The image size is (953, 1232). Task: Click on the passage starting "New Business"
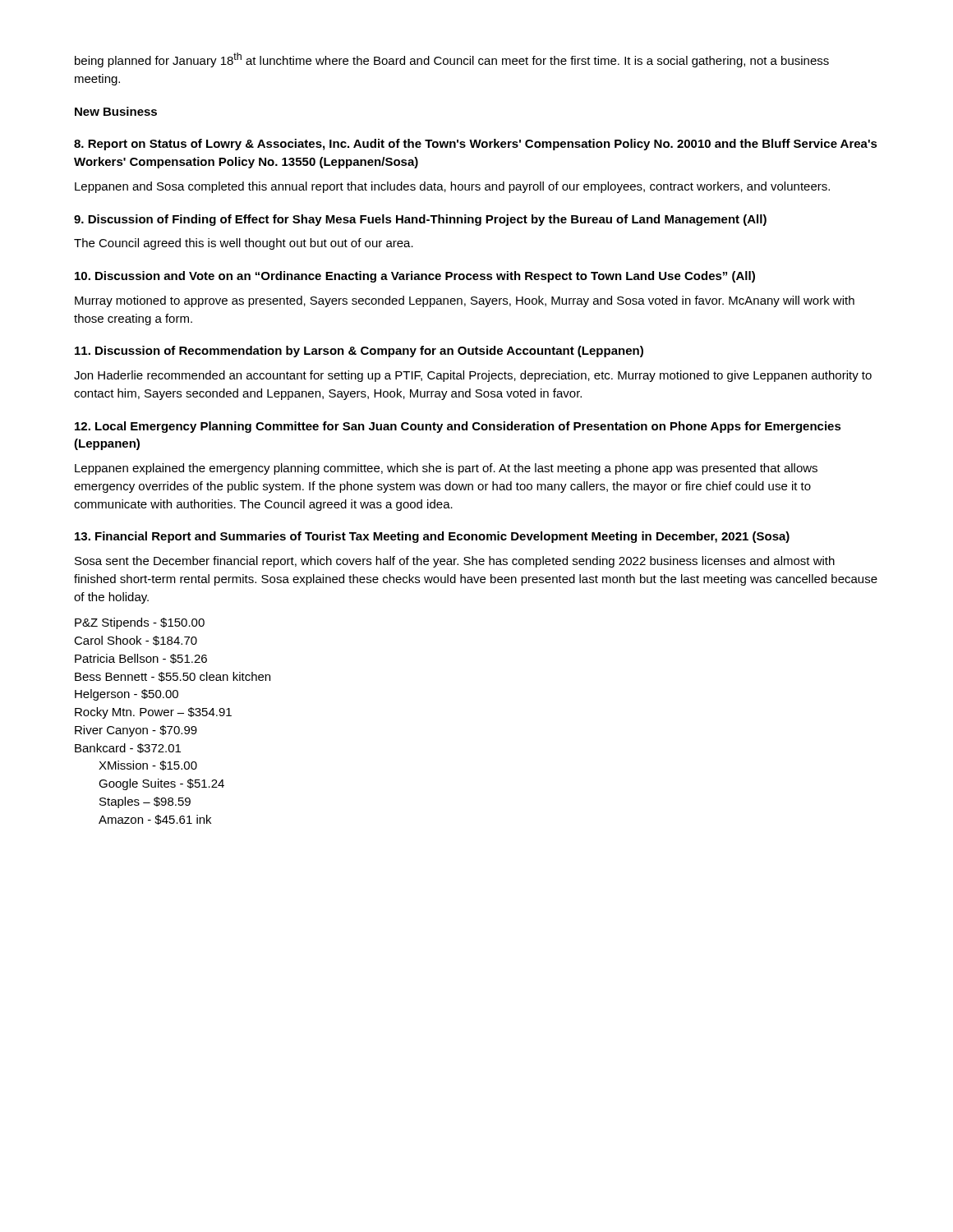coord(116,111)
